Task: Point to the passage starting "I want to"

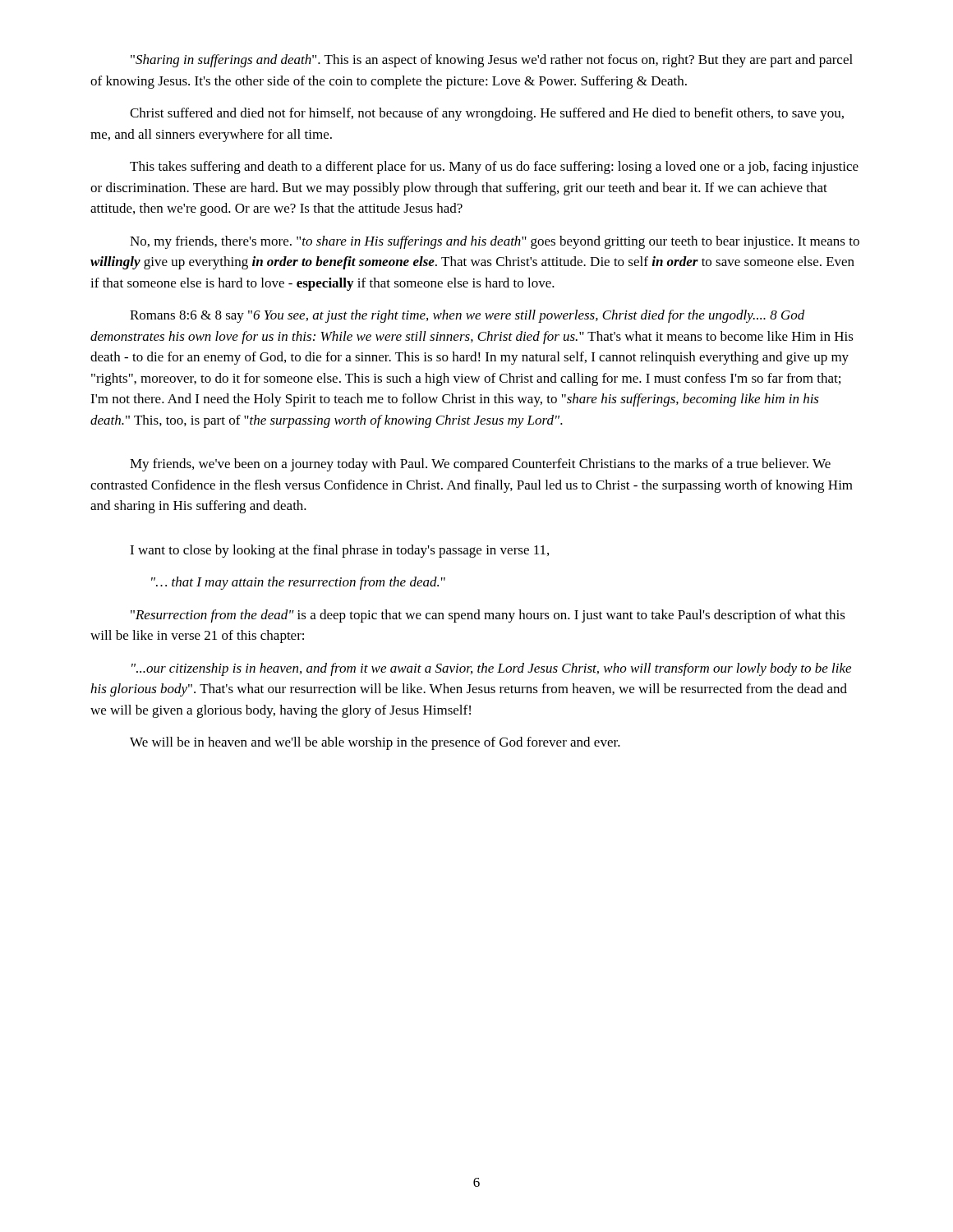Action: [476, 550]
